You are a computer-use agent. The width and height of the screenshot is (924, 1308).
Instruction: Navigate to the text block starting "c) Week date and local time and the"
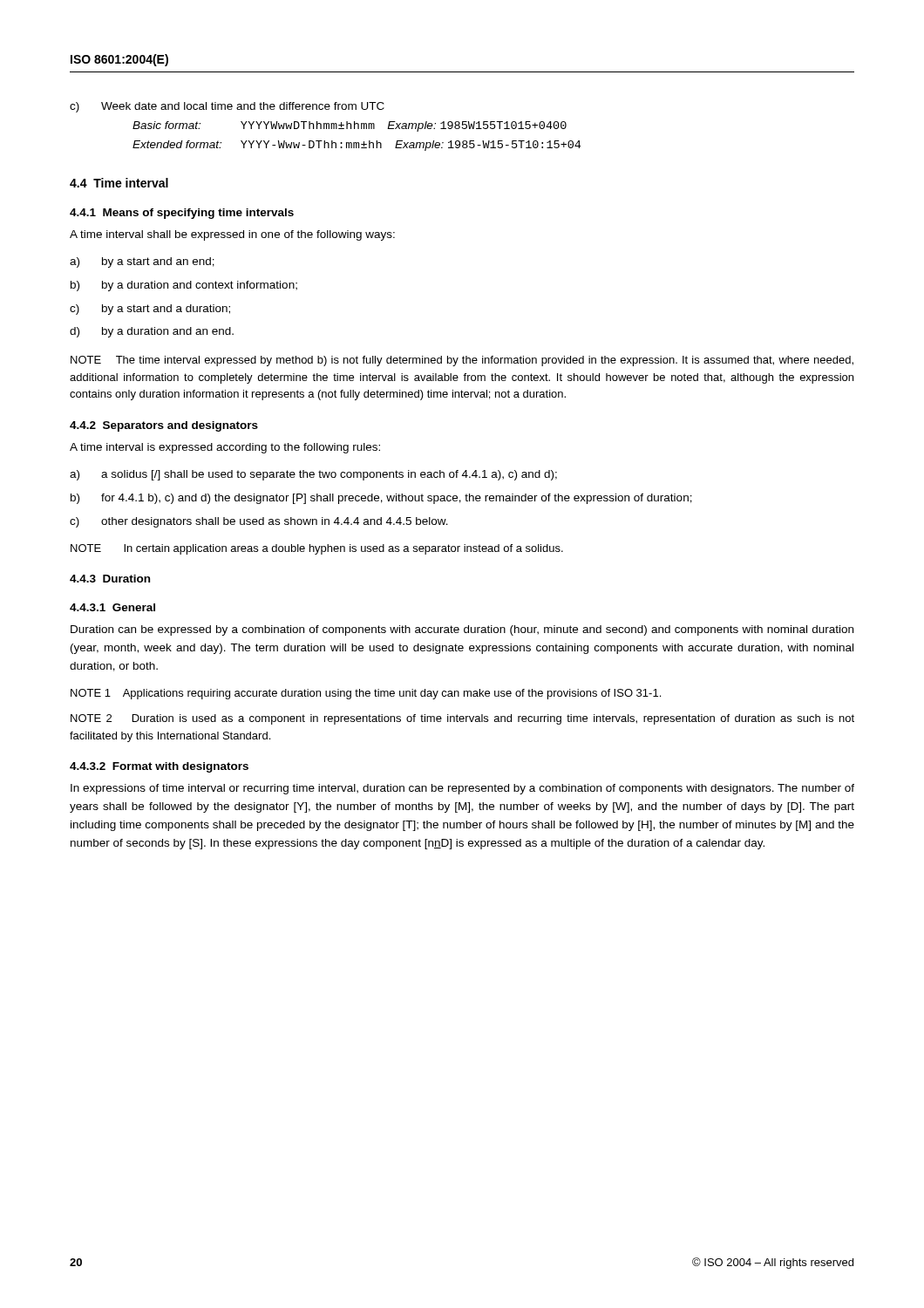point(462,126)
